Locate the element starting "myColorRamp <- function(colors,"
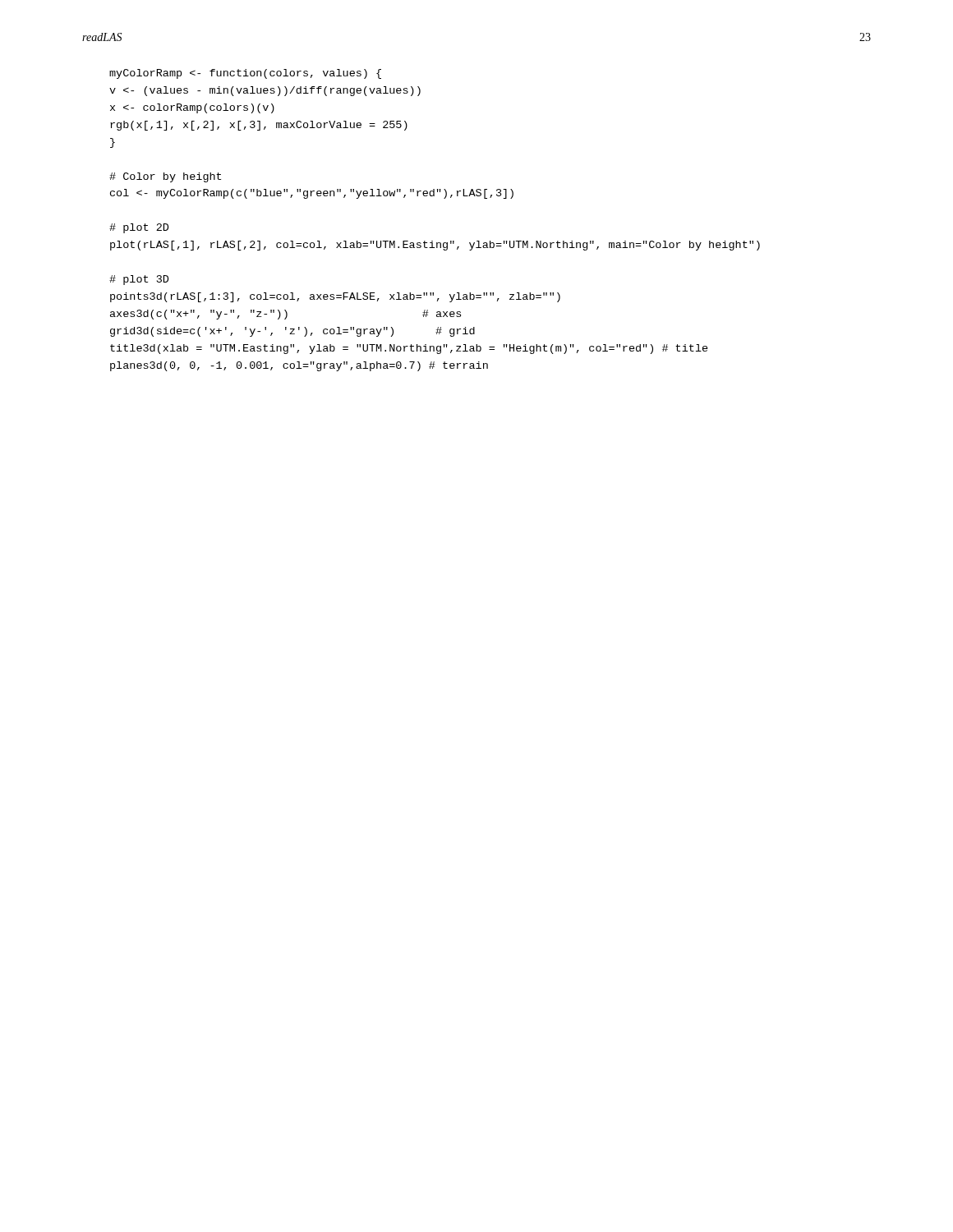Viewport: 953px width, 1232px height. (245, 74)
